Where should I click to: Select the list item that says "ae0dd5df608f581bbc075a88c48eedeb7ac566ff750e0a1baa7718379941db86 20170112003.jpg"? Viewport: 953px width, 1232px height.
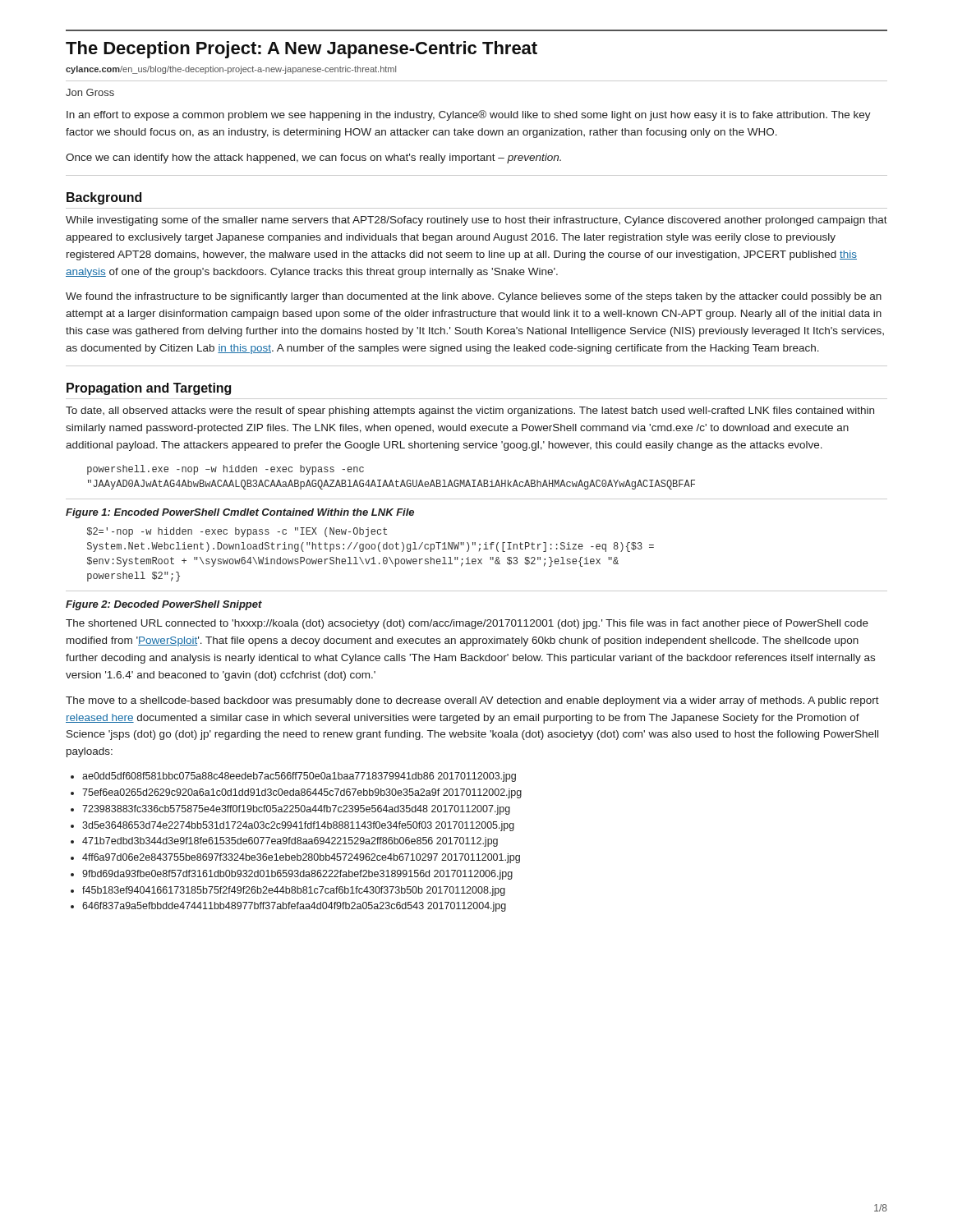point(485,777)
